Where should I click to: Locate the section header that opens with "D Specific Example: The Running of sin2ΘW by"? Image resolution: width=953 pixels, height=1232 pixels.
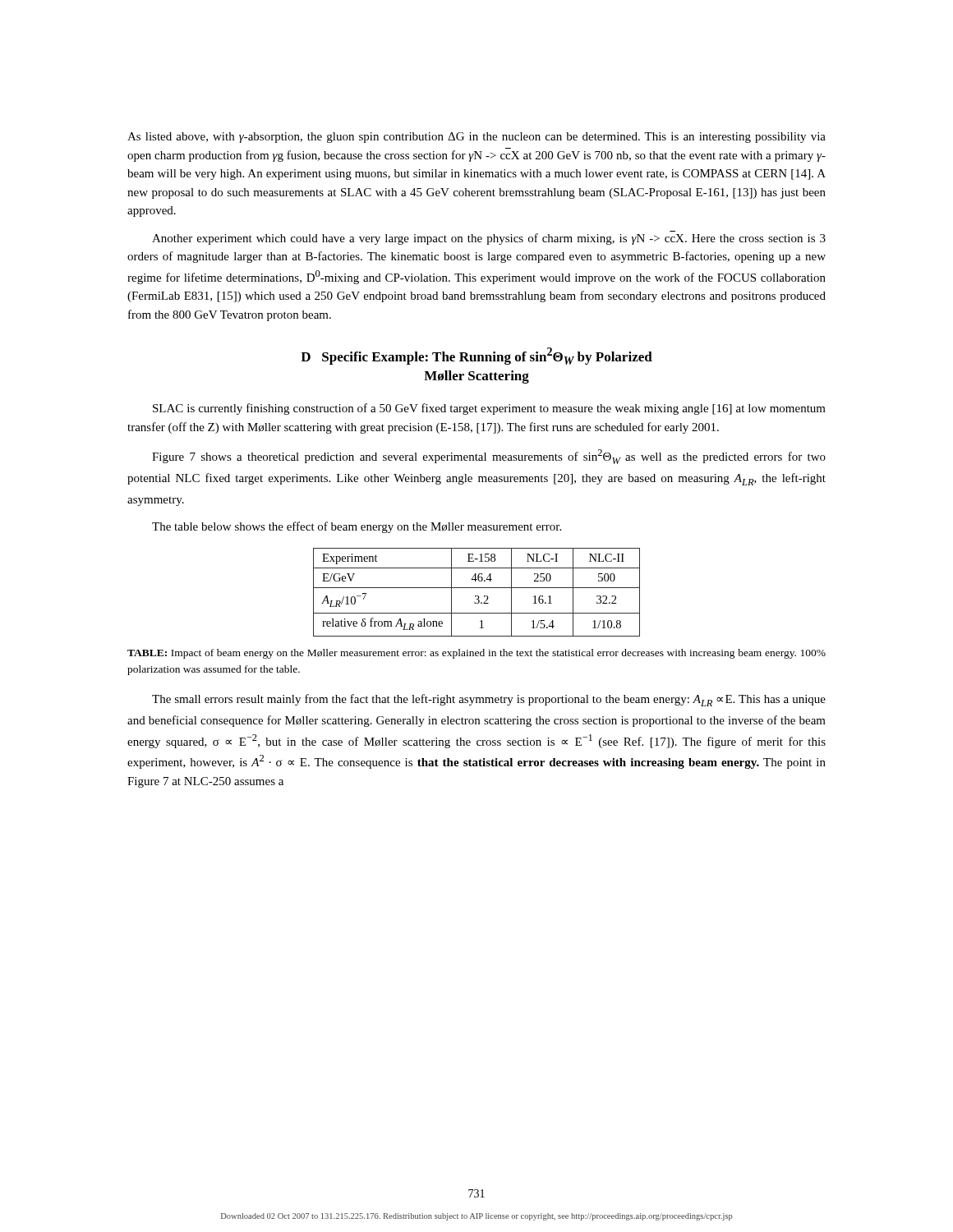pyautogui.click(x=476, y=364)
